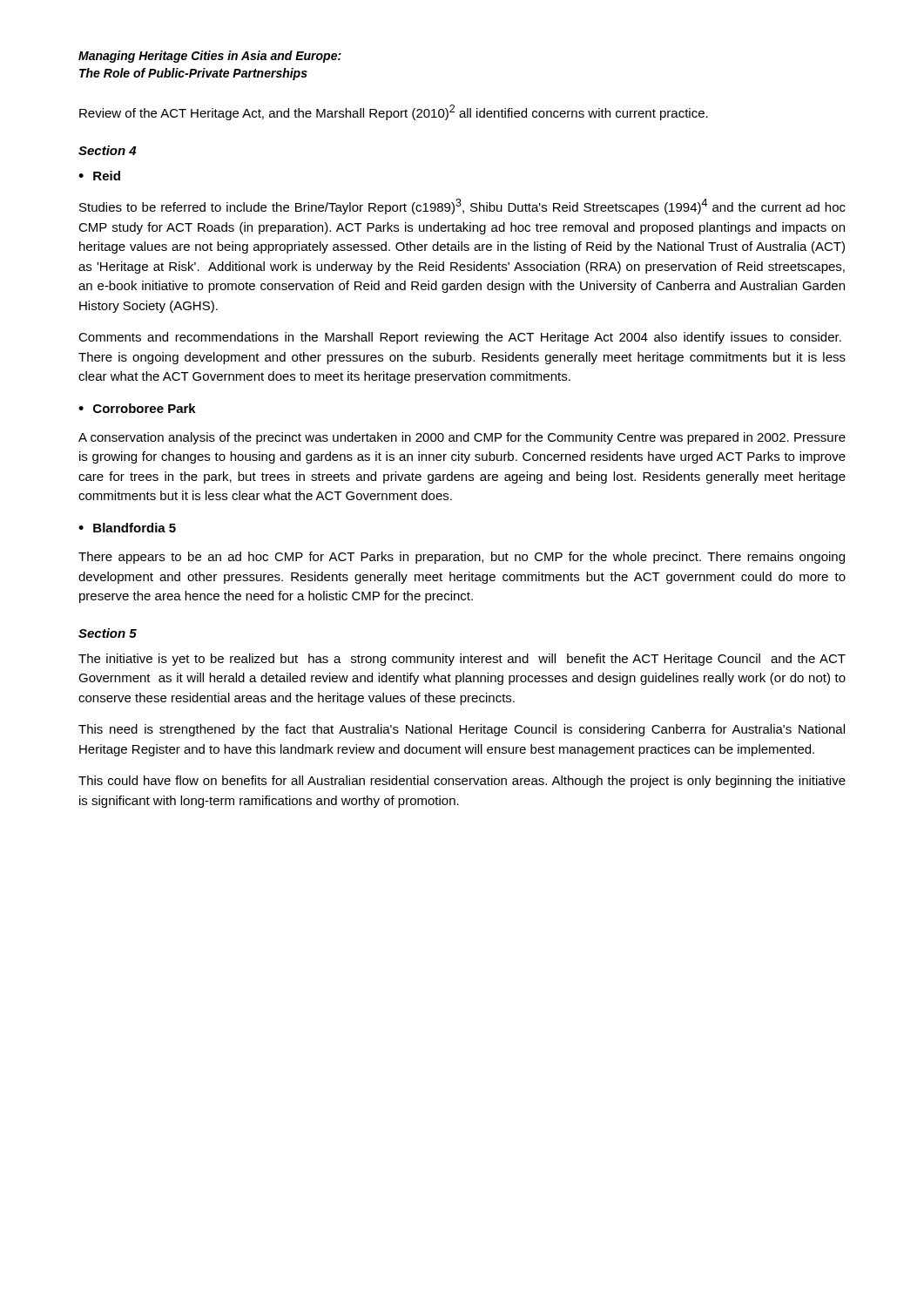Point to the passage starting "Comments and recommendations"
Screen dimensions: 1307x924
tap(462, 356)
